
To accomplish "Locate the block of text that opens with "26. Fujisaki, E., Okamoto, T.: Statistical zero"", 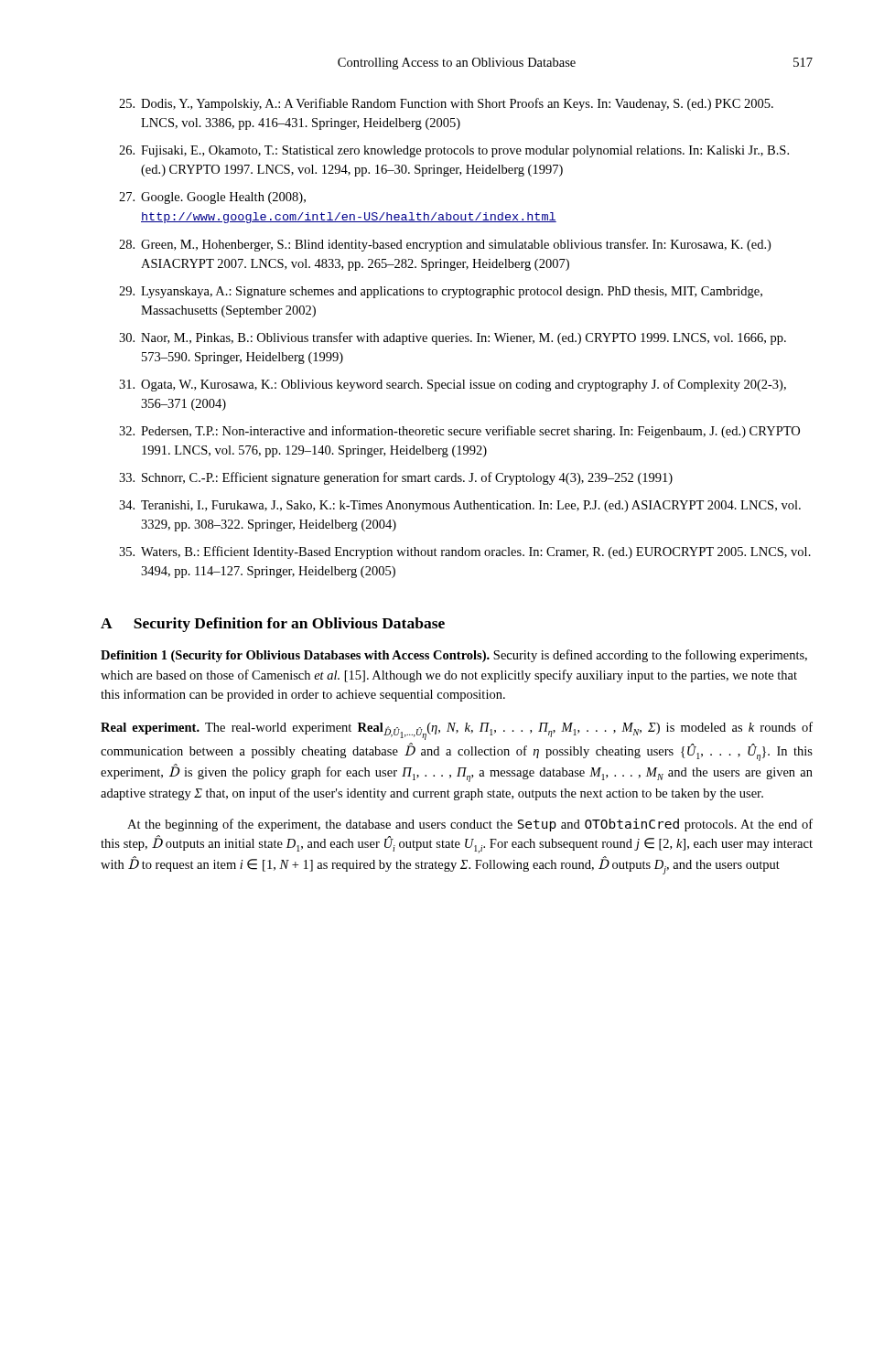I will pos(457,160).
